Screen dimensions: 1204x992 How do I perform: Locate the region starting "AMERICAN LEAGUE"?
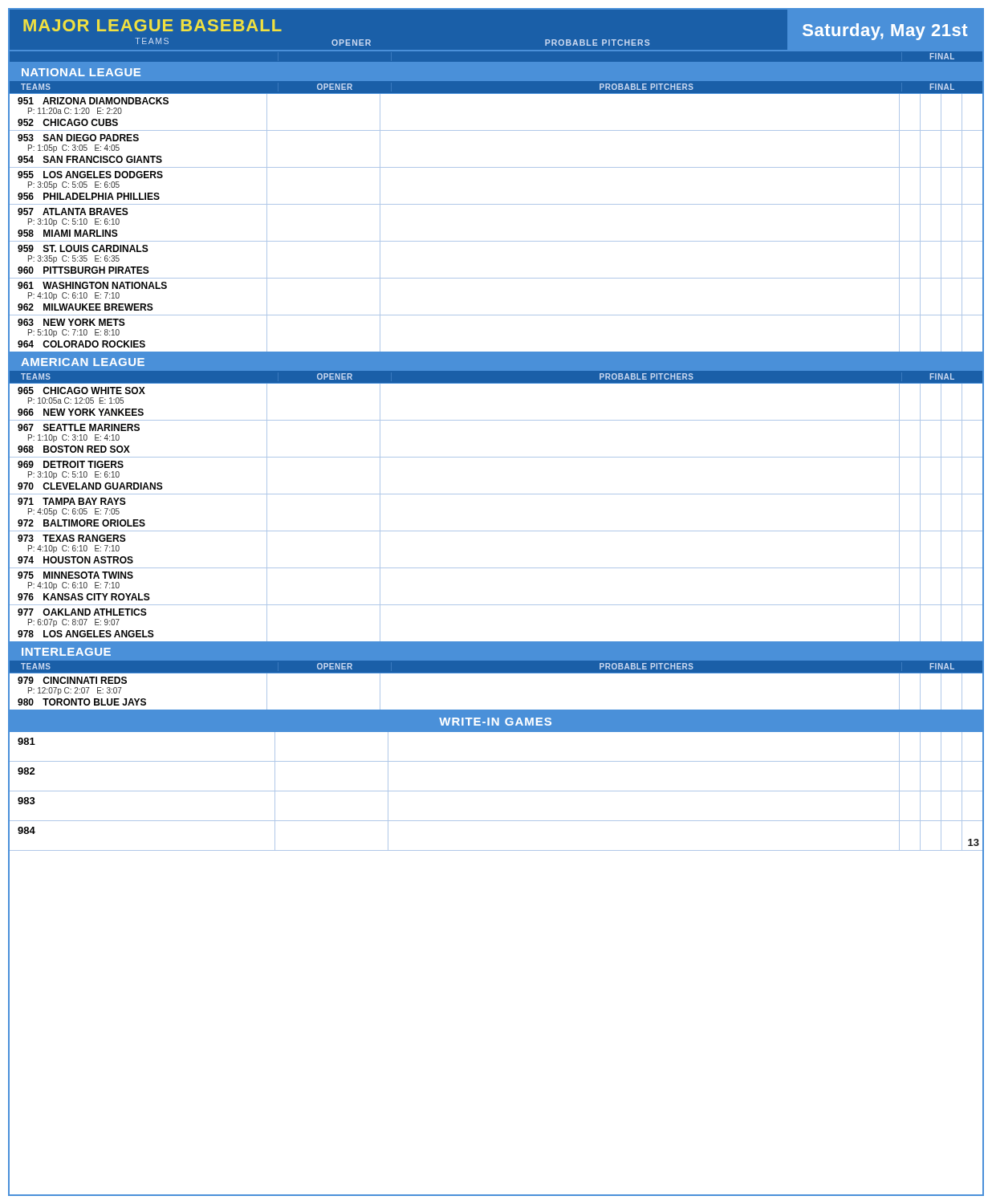click(x=83, y=362)
